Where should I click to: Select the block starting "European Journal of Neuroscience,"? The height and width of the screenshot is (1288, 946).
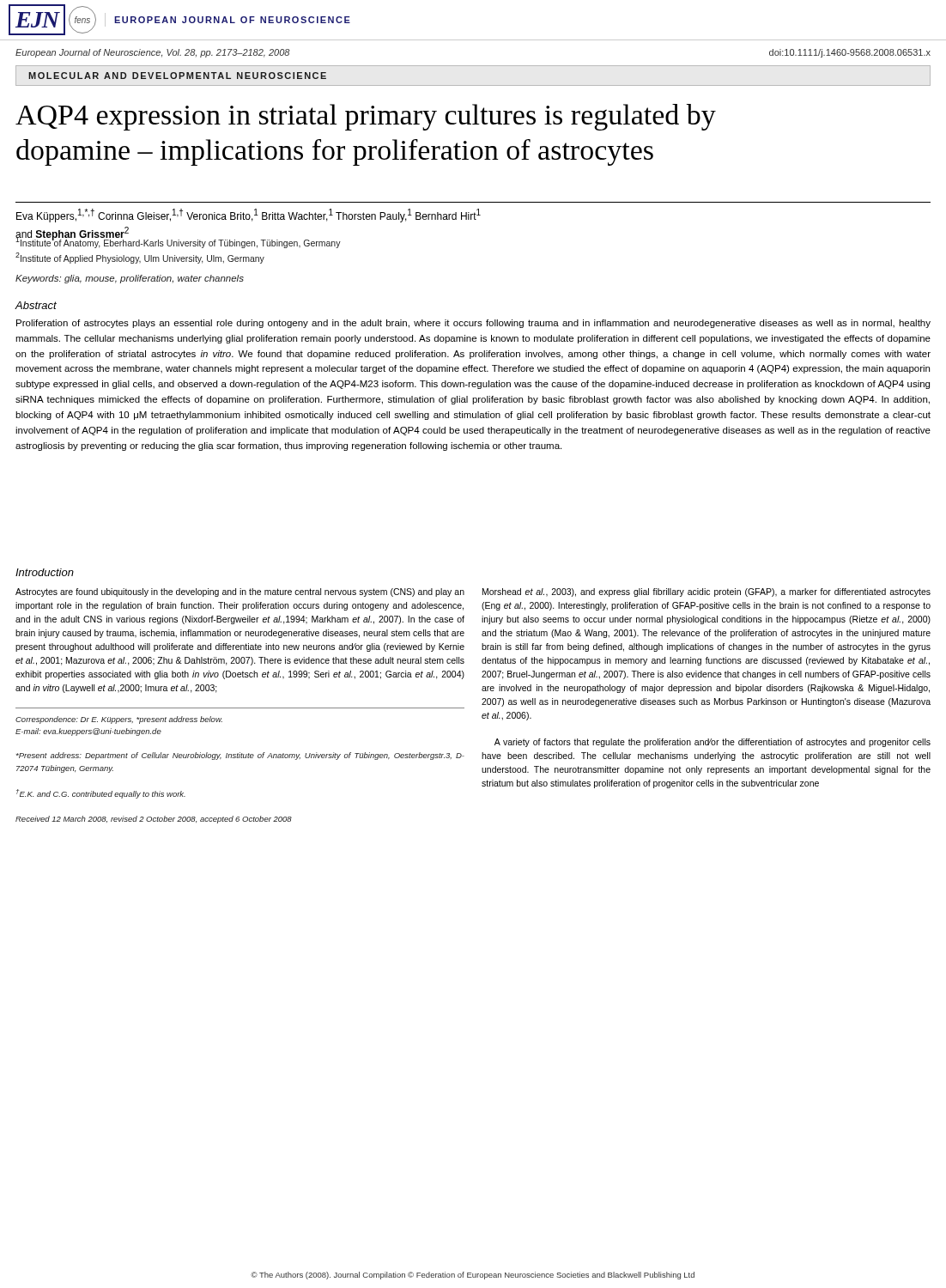point(153,52)
